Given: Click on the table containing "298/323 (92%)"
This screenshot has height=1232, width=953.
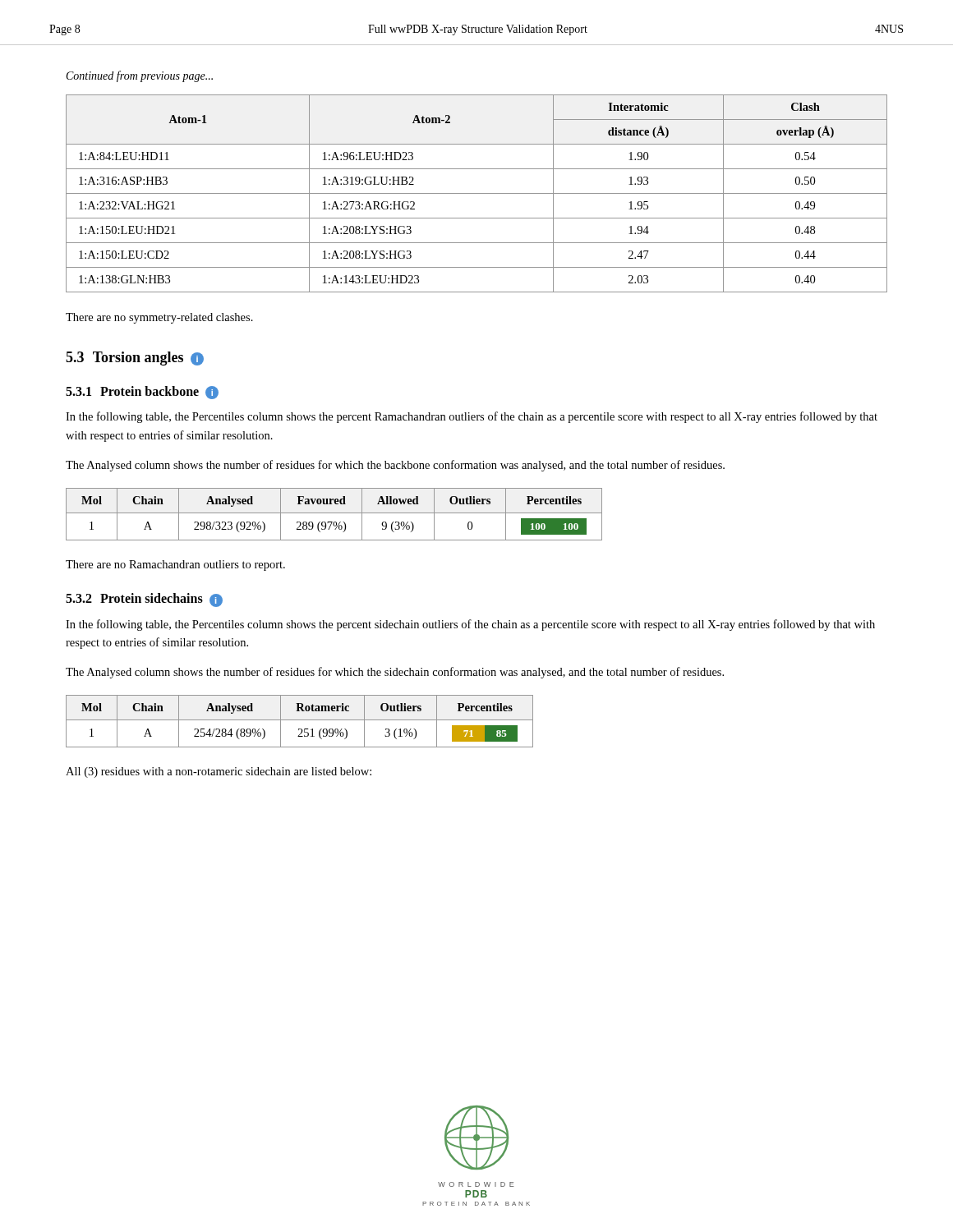Looking at the screenshot, I should click(476, 514).
